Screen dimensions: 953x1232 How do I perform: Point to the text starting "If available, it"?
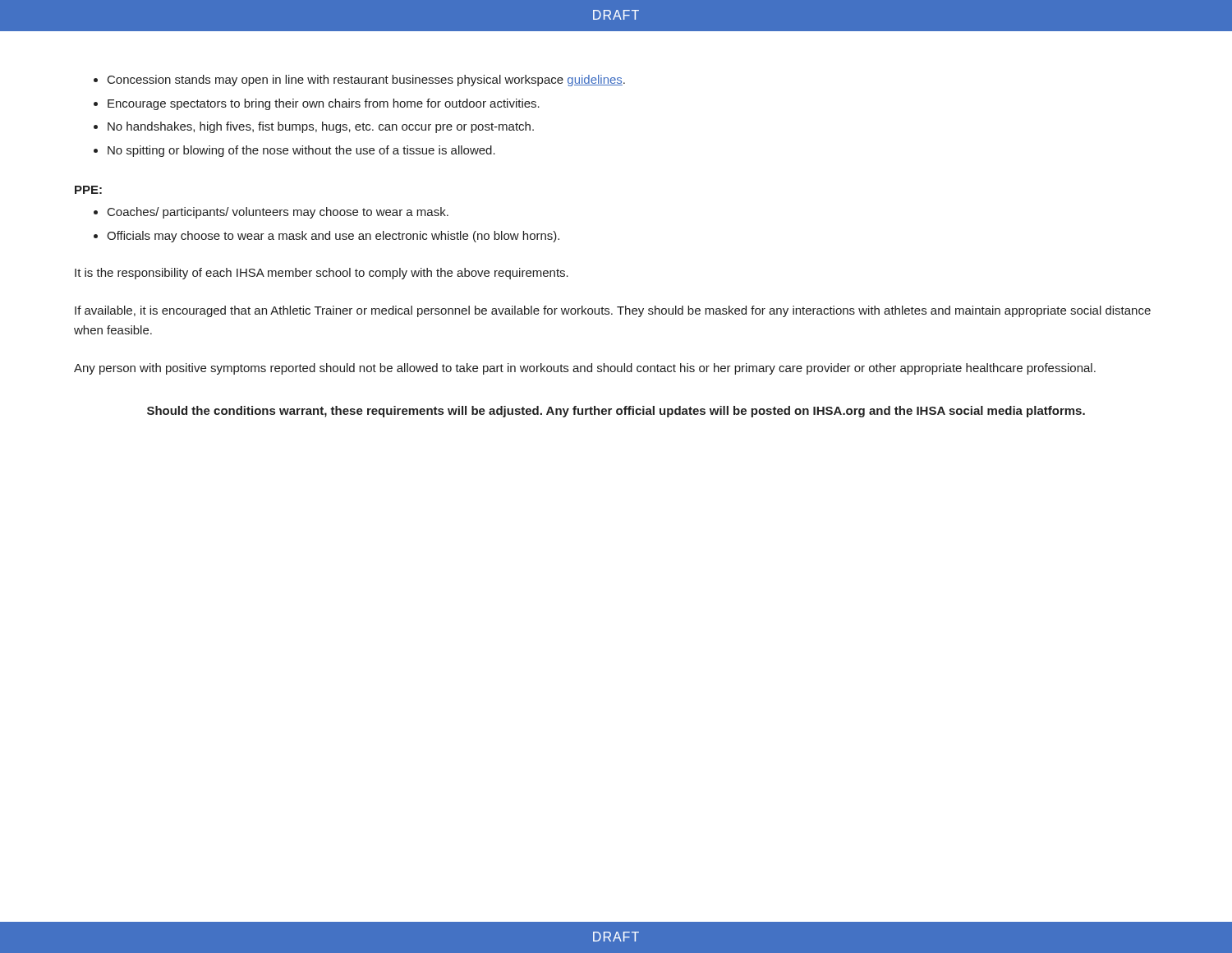[x=612, y=320]
